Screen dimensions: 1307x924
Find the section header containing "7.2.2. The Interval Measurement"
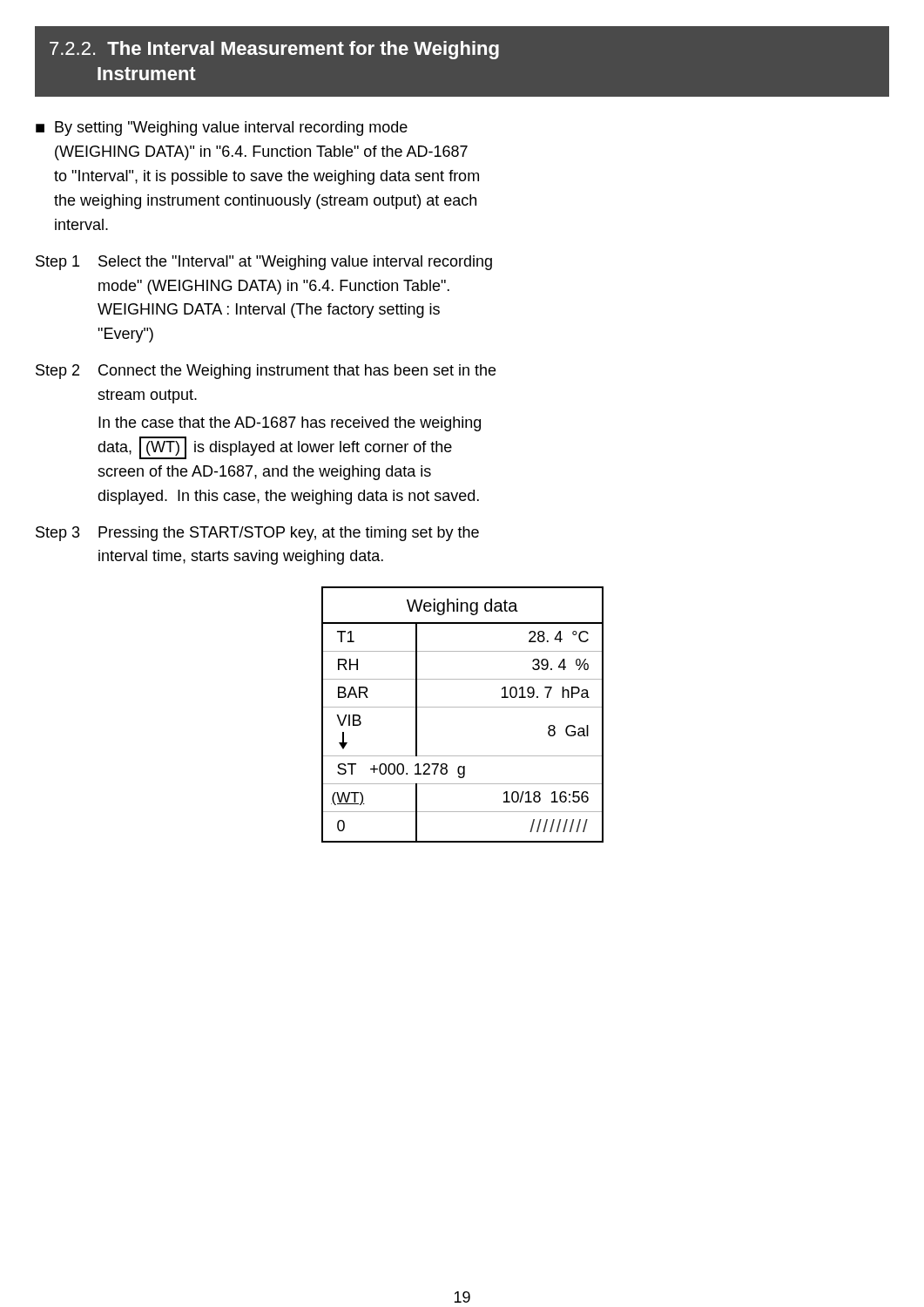coord(274,61)
